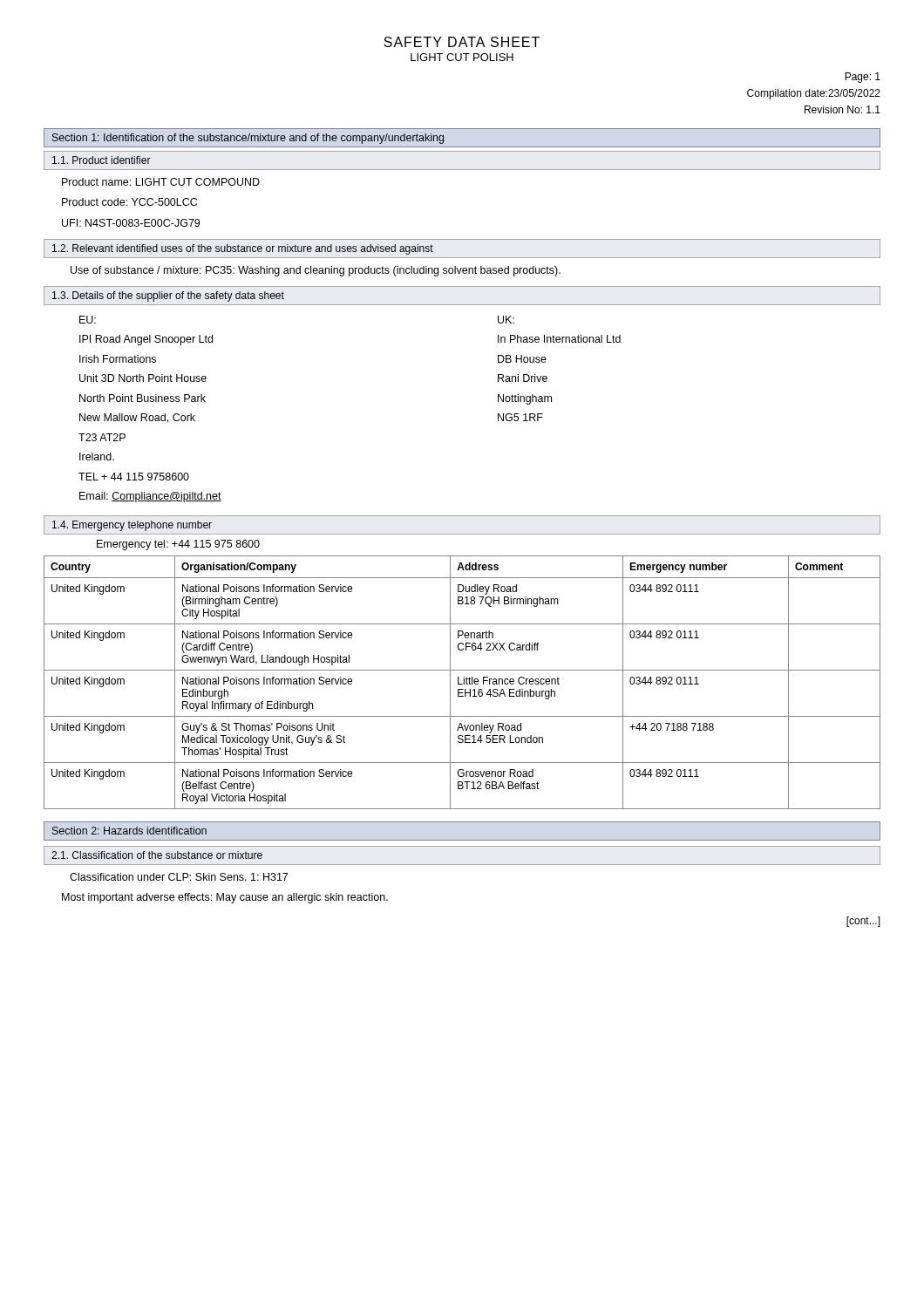Click on the section header containing "1.4. Emergency telephone number"
This screenshot has height=1308, width=924.
coord(132,525)
